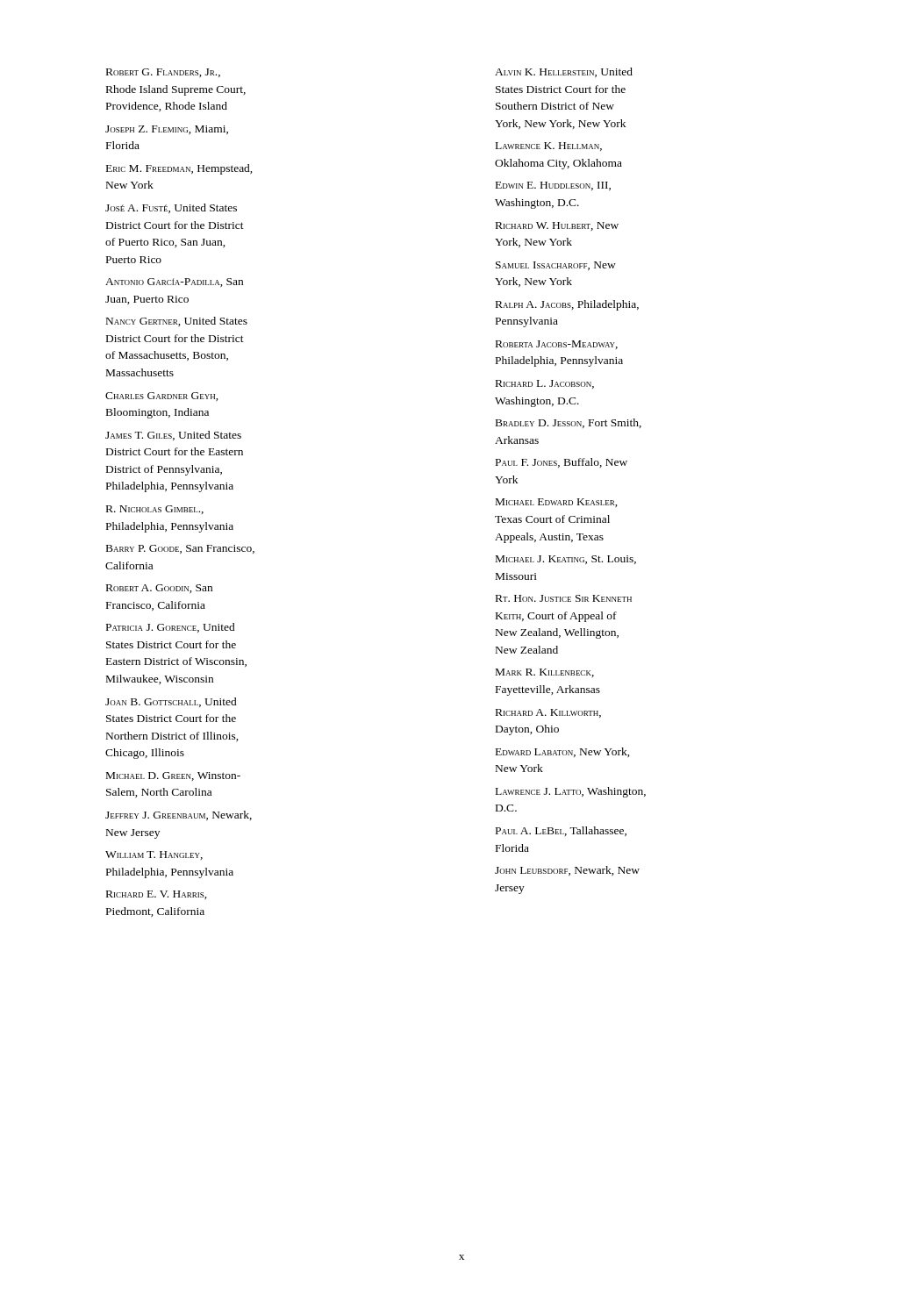Point to the element starting "R. Nicholas Gimbel., Philadelphia, Pennsylvania"

(169, 517)
